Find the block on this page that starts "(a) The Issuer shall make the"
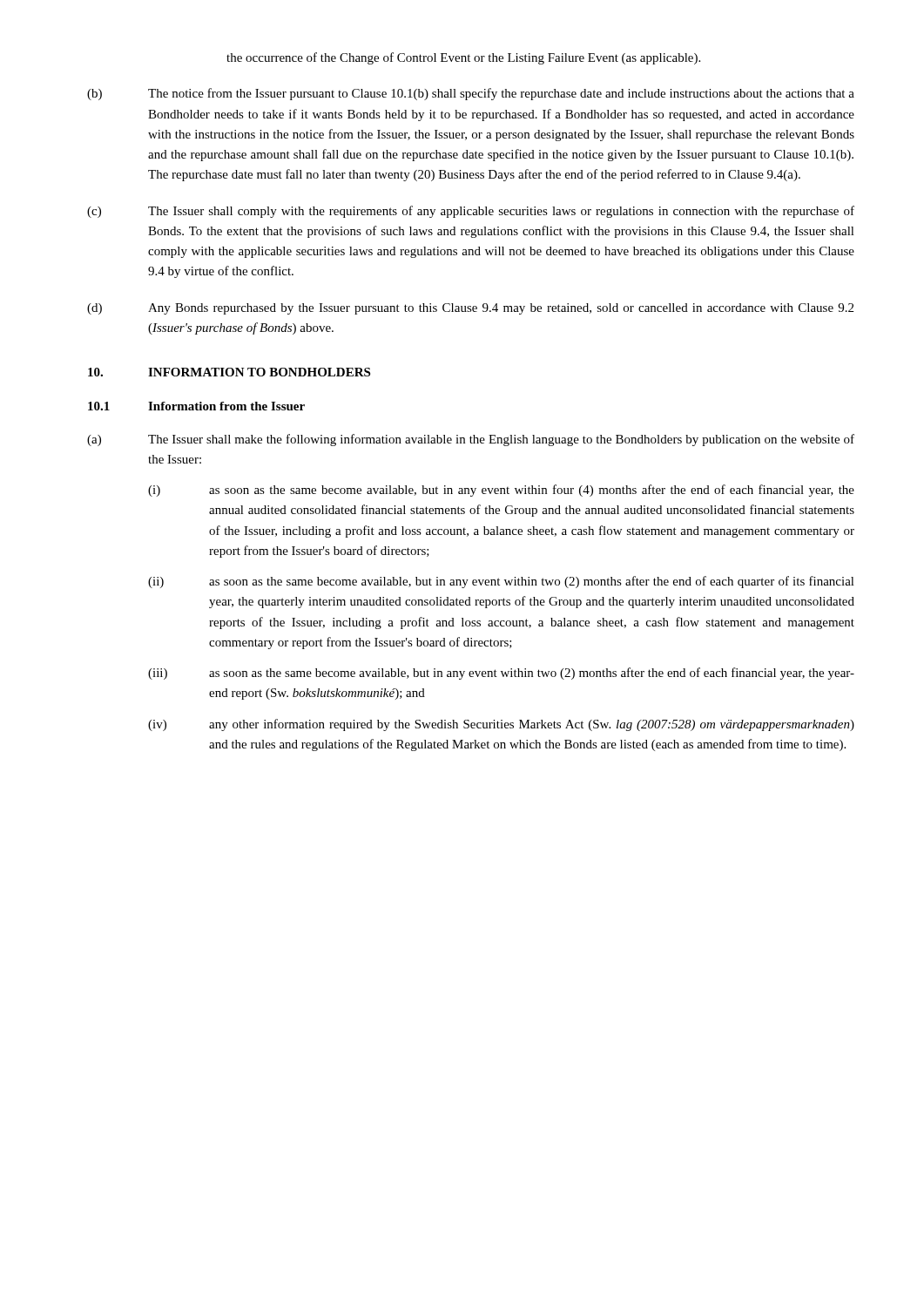Screen dimensions: 1307x924 point(471,597)
